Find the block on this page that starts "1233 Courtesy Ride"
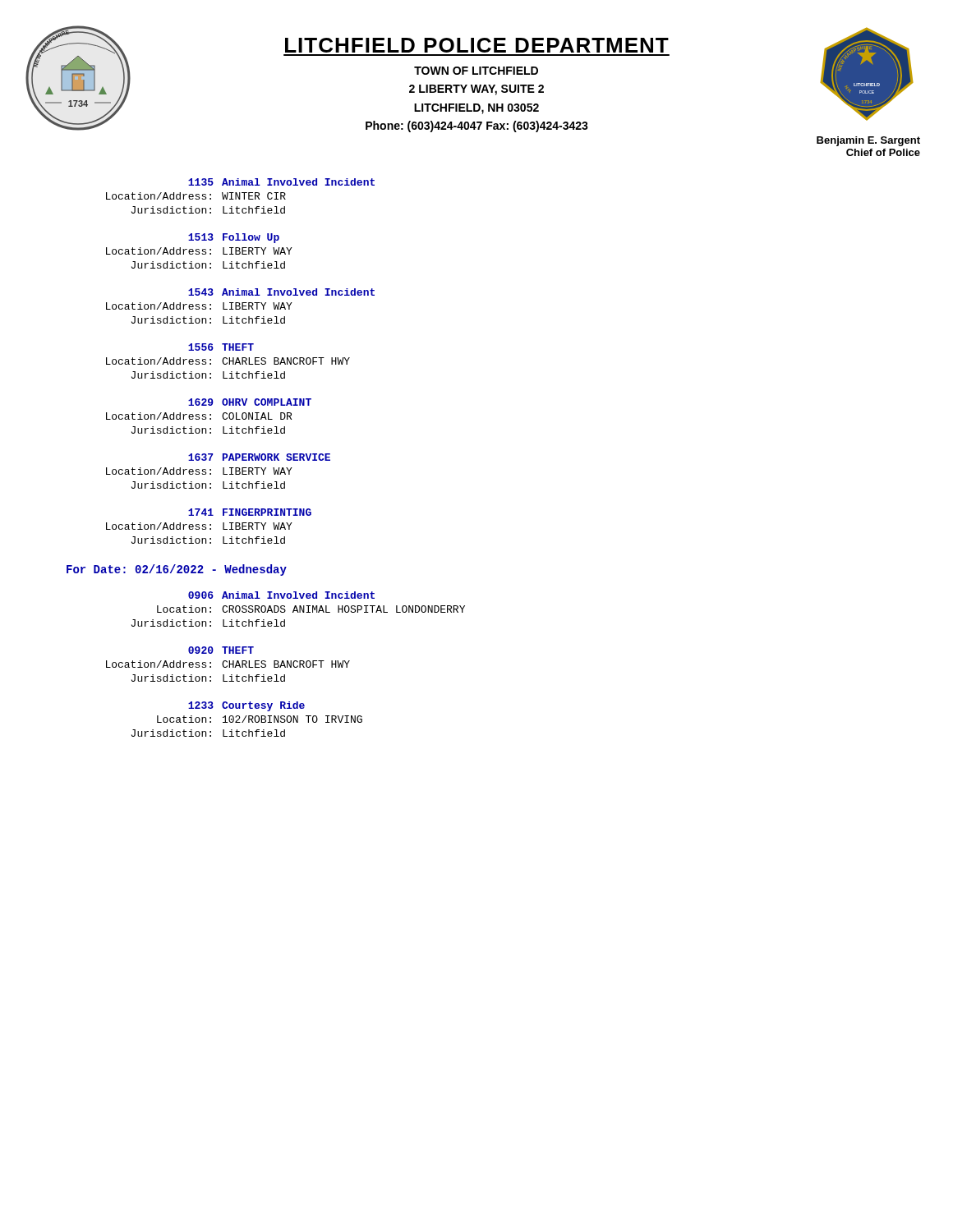This screenshot has width=953, height=1232. tap(246, 706)
